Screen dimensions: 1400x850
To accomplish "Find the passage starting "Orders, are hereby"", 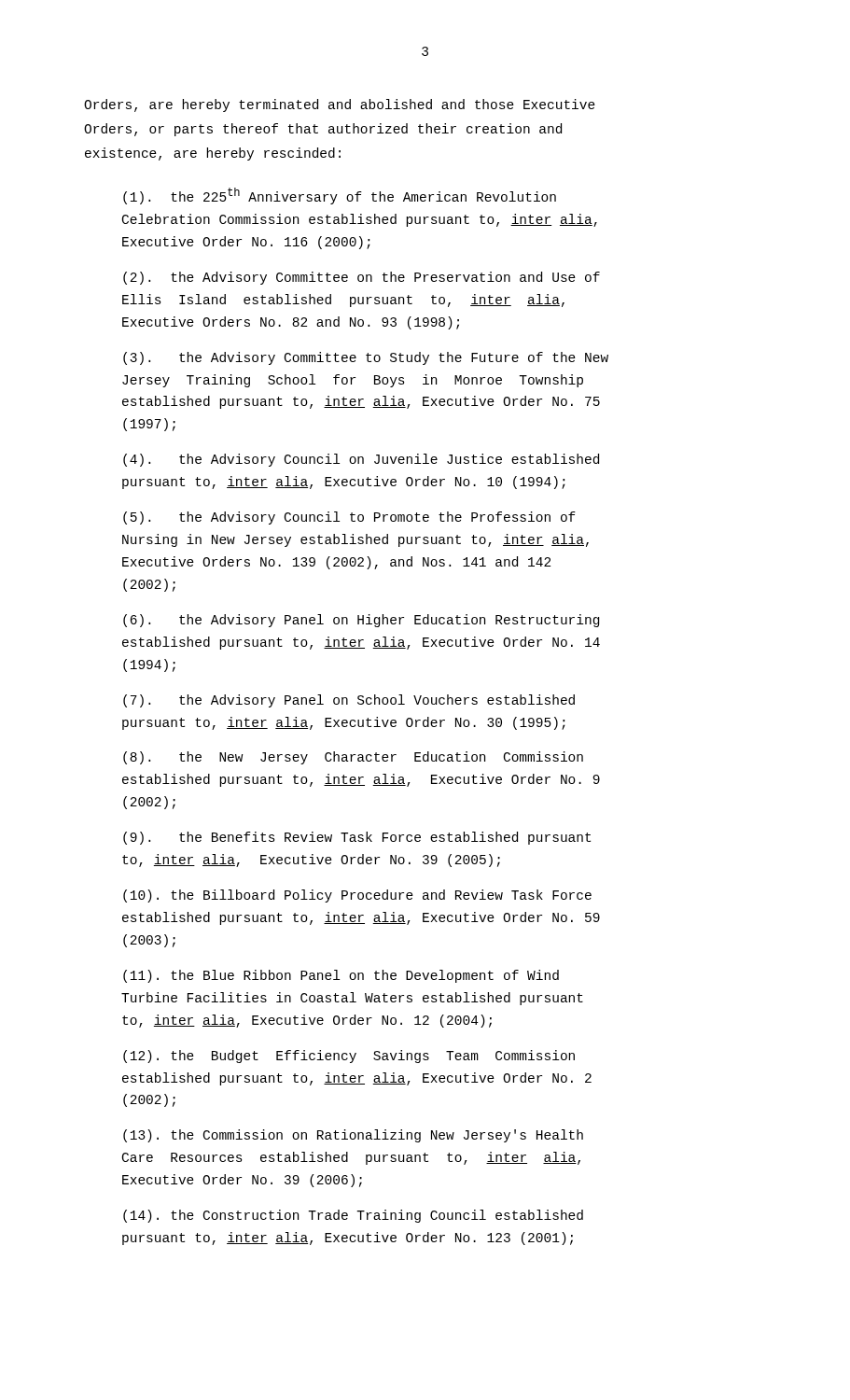I will (340, 130).
